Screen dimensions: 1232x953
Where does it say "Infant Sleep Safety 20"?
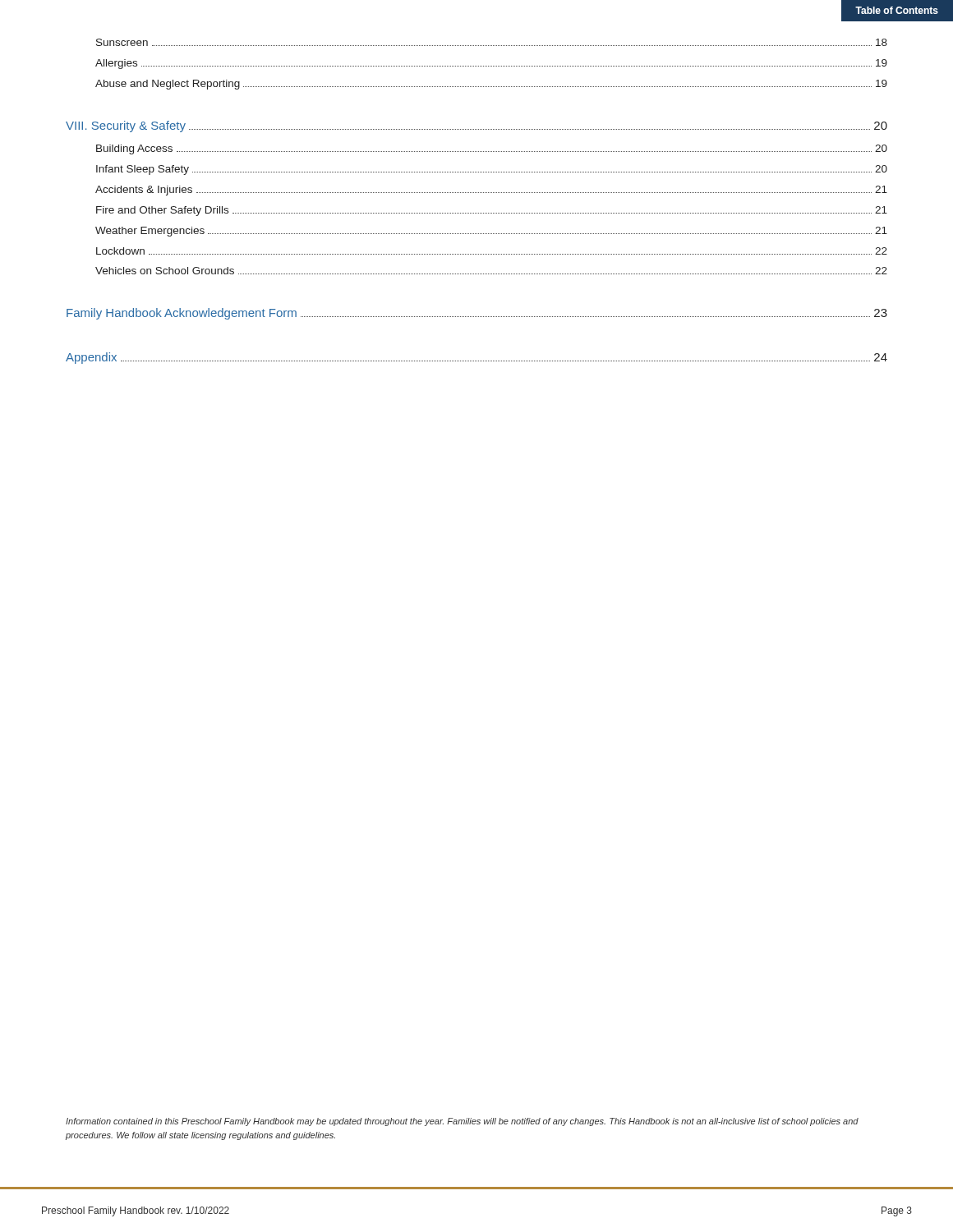coord(491,169)
